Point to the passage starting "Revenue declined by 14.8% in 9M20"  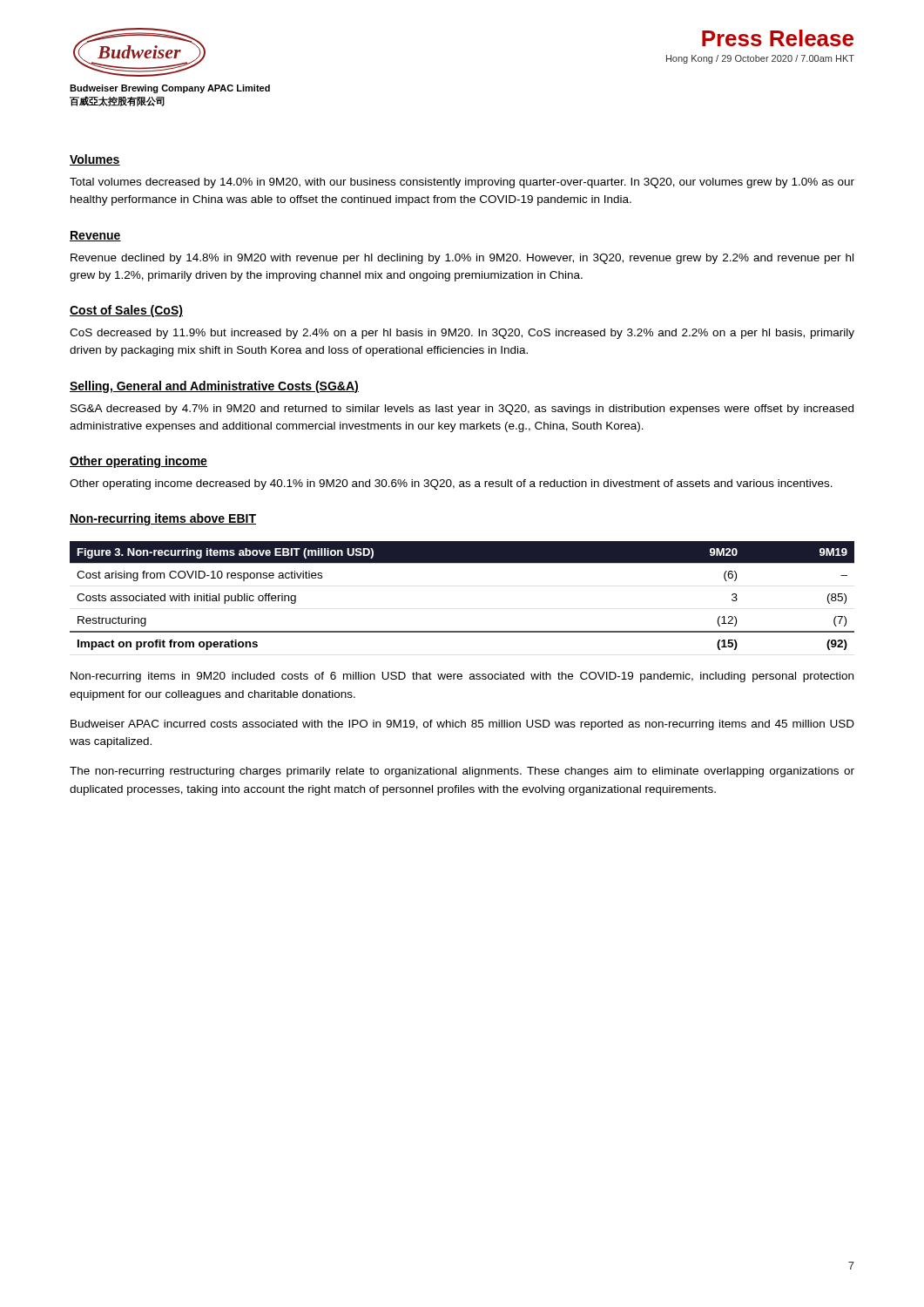pos(462,266)
